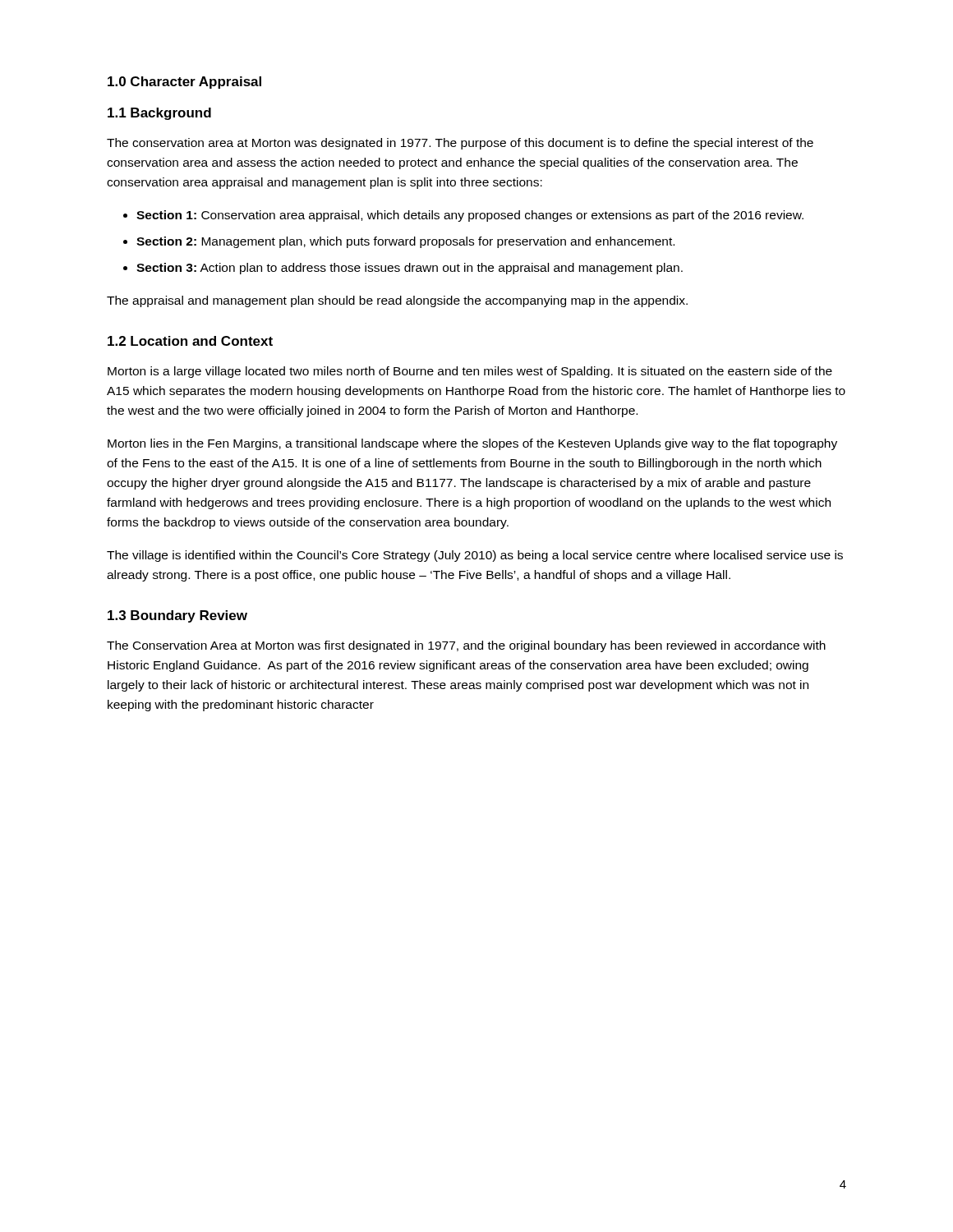The image size is (953, 1232).
Task: Find the passage starting "1.1 Background"
Action: click(x=159, y=114)
